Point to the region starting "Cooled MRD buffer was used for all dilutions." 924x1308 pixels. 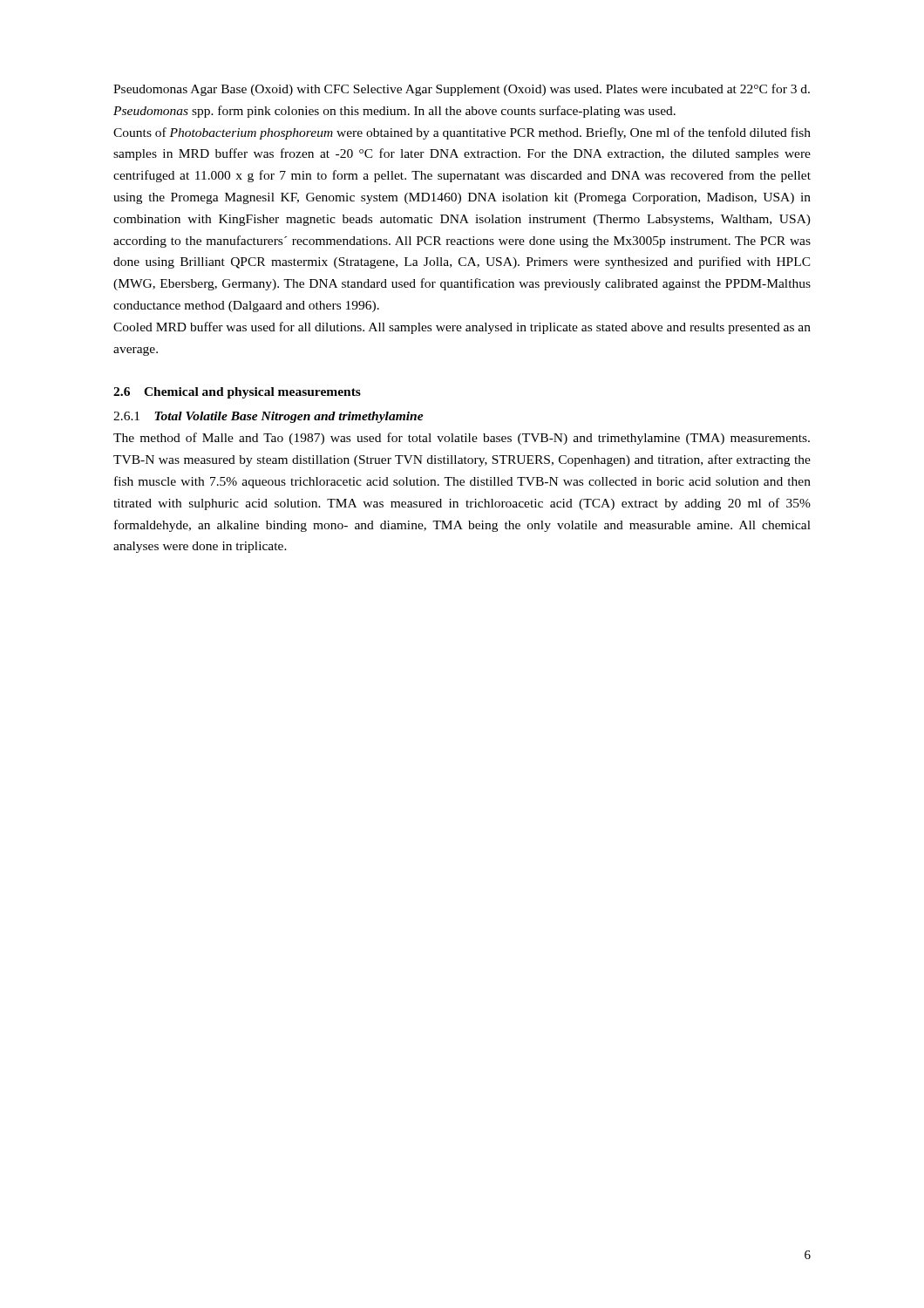coord(462,337)
